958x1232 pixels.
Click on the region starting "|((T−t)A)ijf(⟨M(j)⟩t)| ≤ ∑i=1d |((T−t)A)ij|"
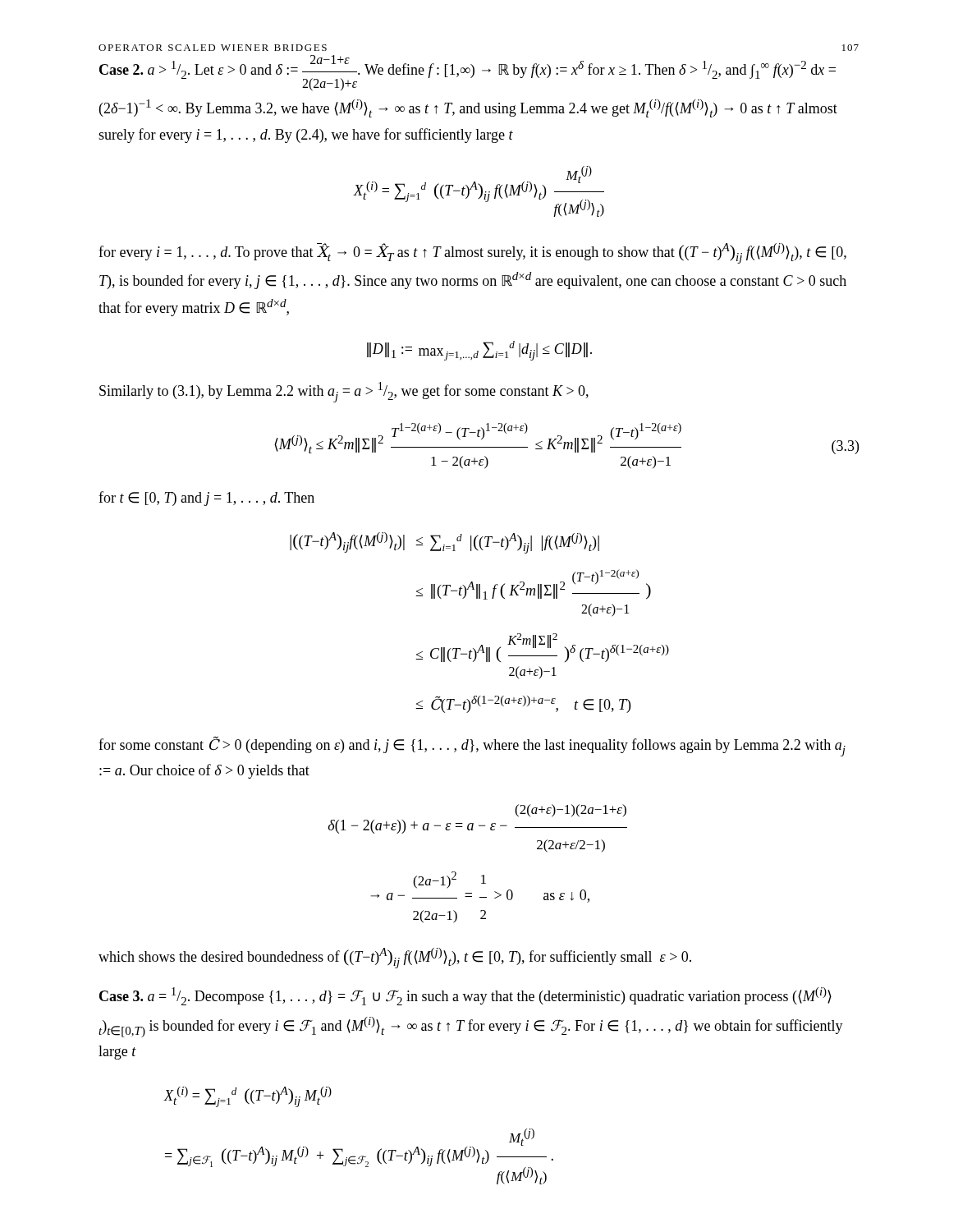click(x=445, y=543)
